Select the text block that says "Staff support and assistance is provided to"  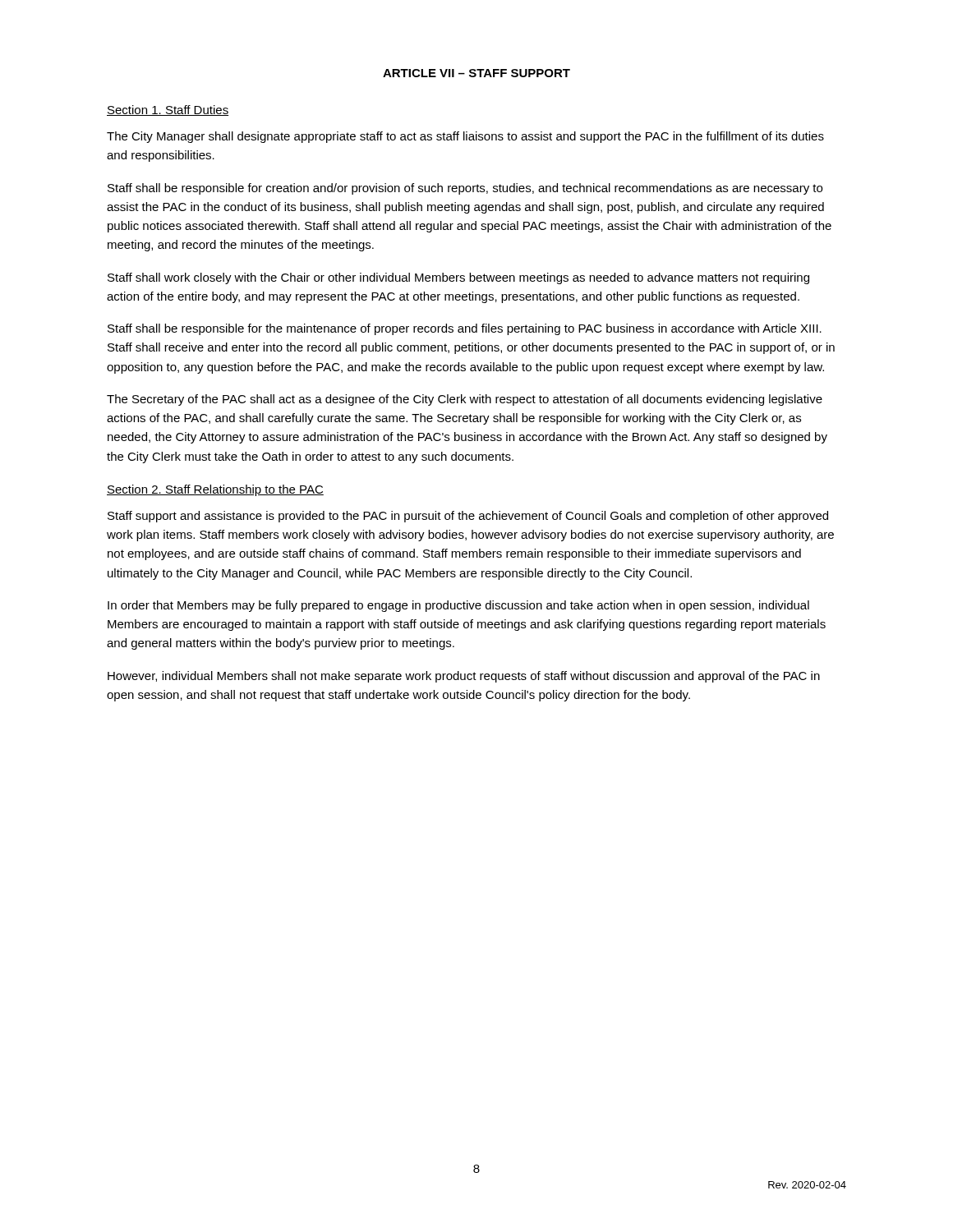click(x=471, y=544)
